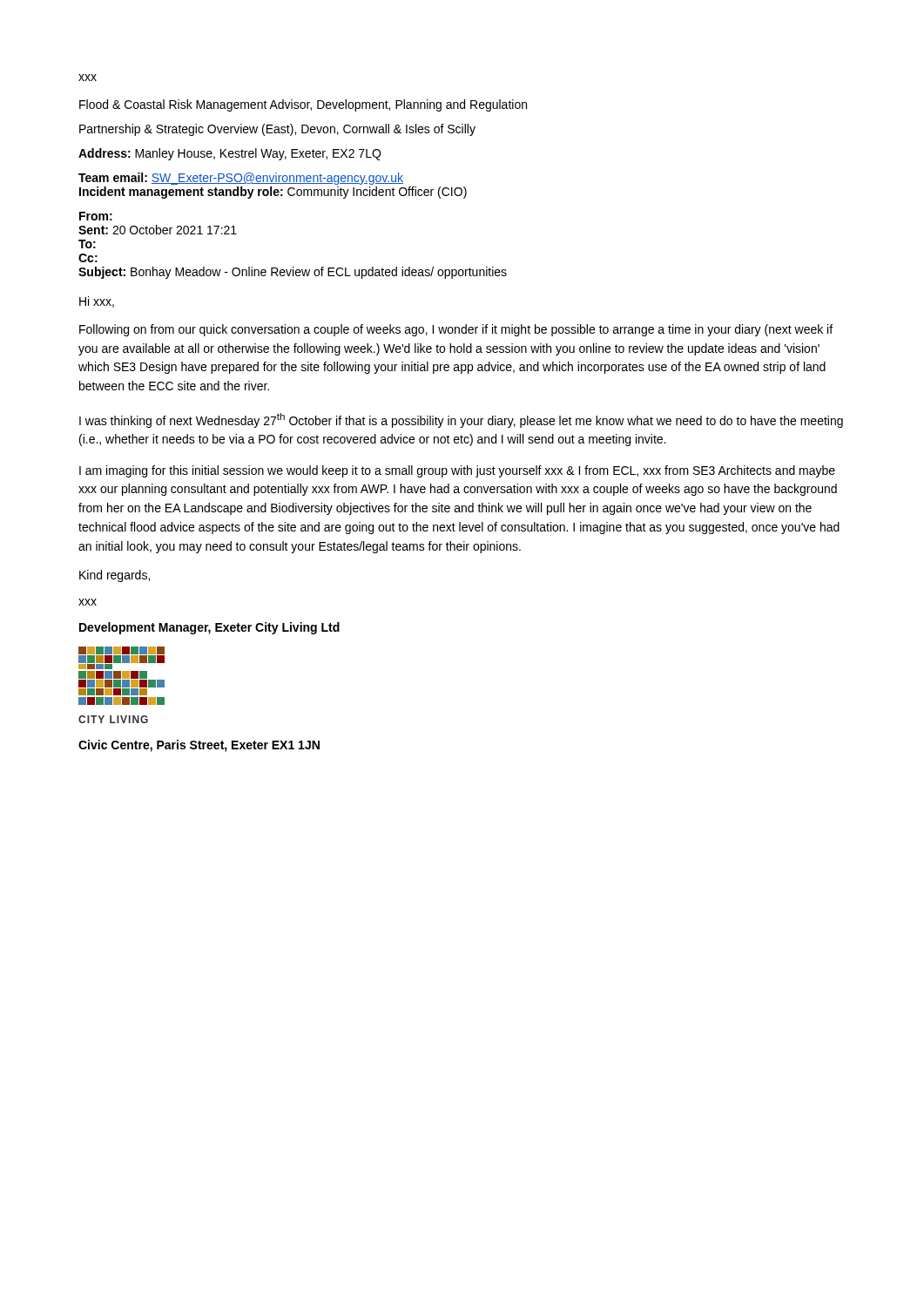Select the logo
The image size is (924, 1307).
(x=462, y=688)
